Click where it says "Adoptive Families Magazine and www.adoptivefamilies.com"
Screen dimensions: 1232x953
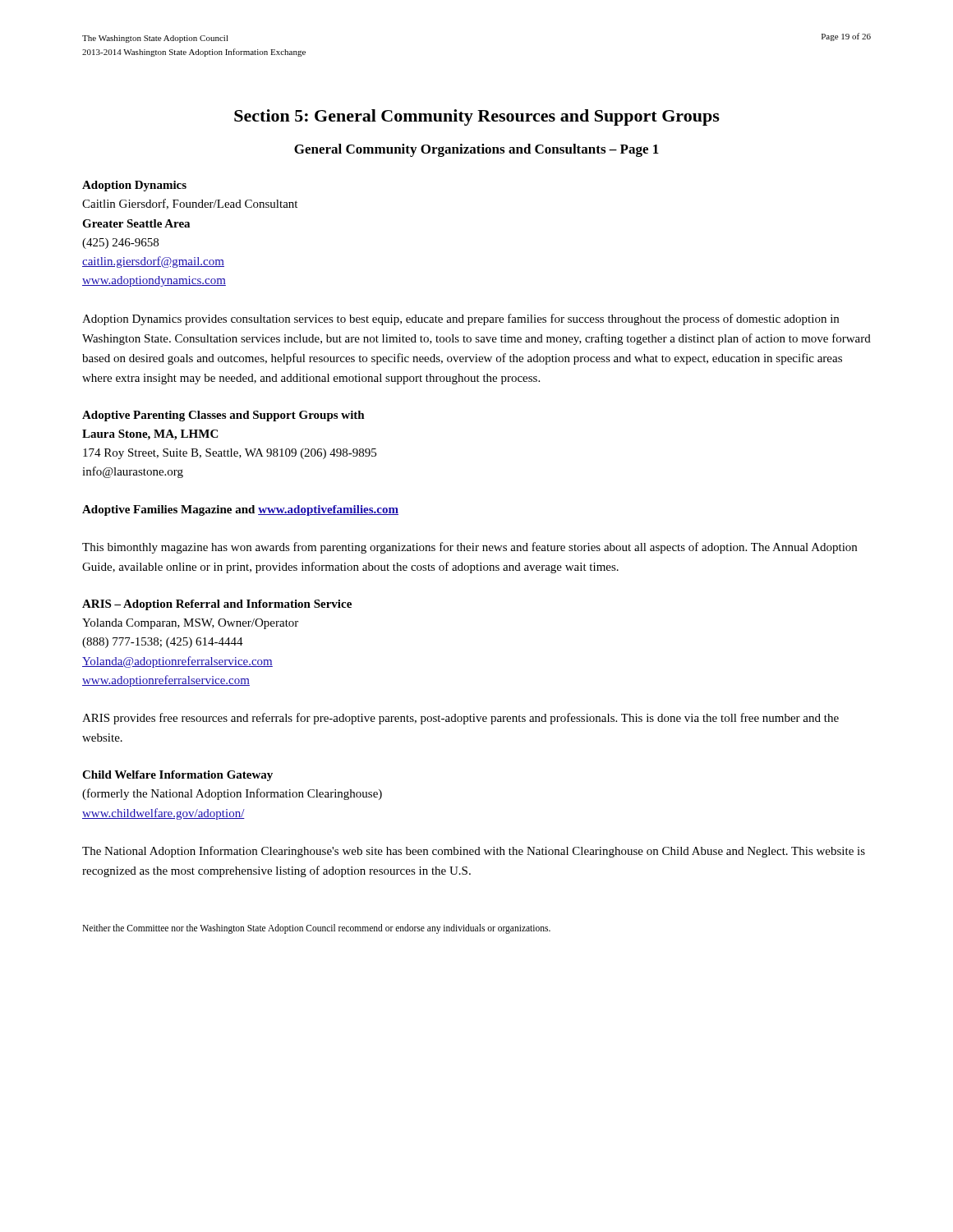[x=240, y=510]
